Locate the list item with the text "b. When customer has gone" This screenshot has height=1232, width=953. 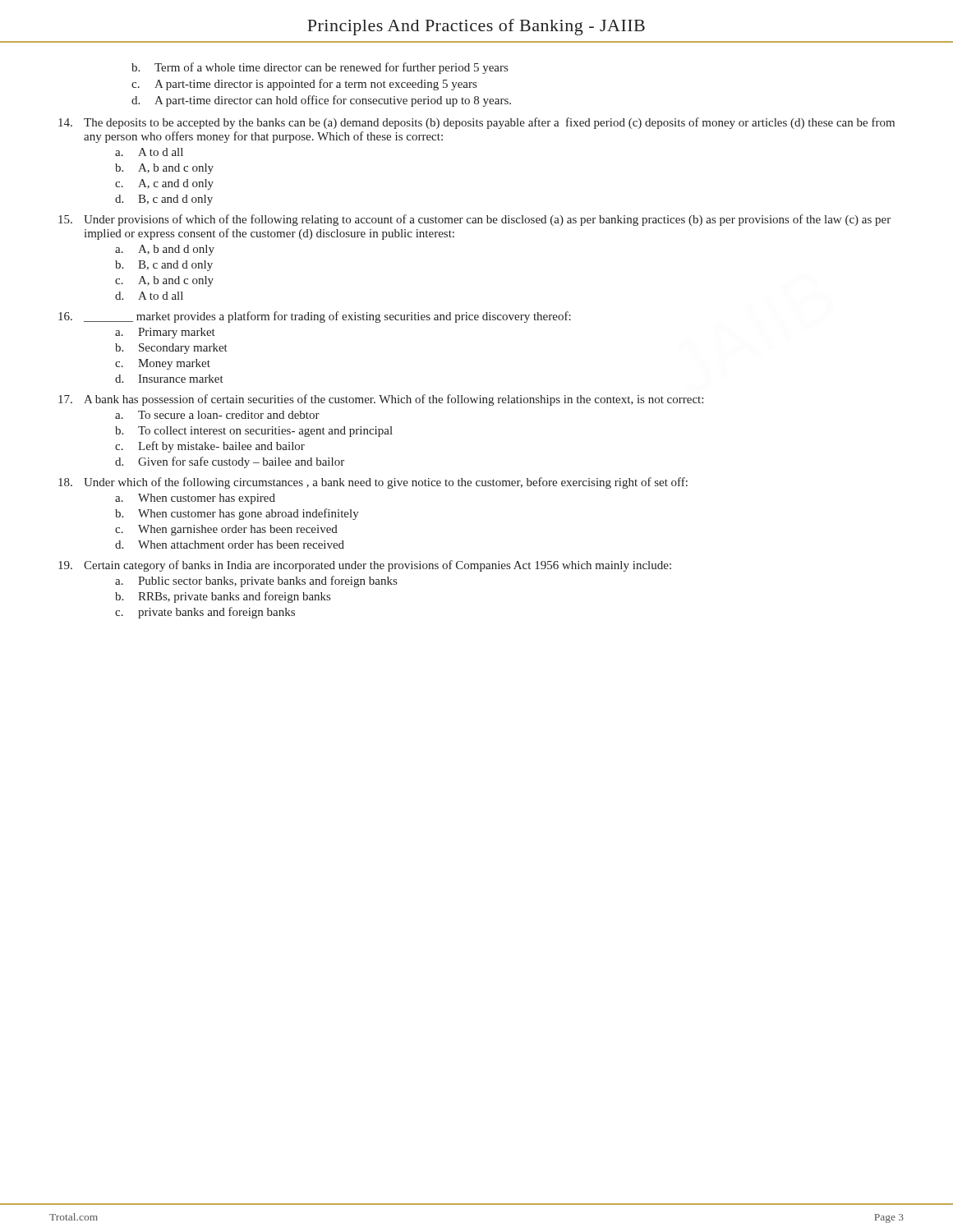pyautogui.click(x=237, y=514)
